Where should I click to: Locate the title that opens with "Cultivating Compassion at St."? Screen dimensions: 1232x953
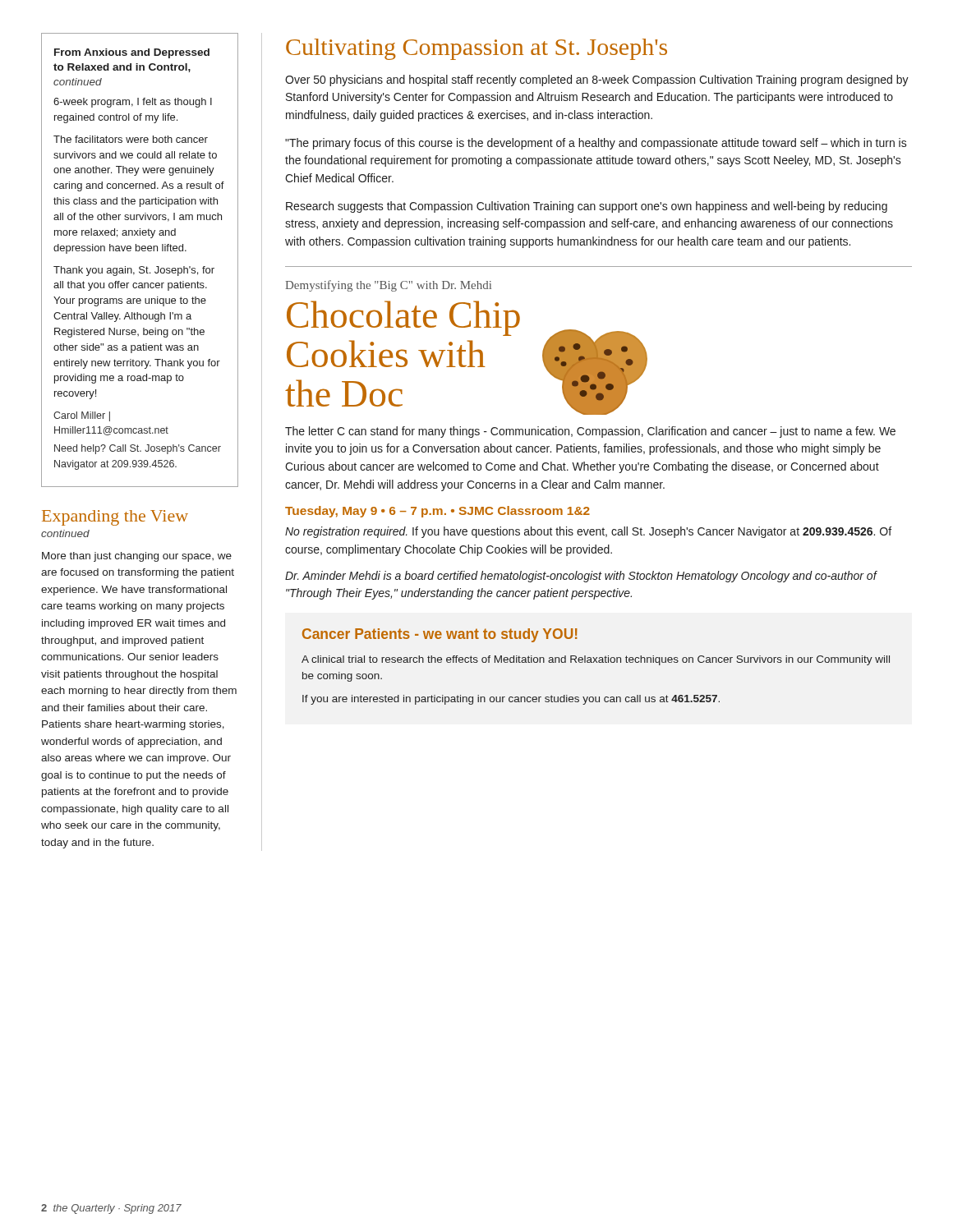coord(598,47)
